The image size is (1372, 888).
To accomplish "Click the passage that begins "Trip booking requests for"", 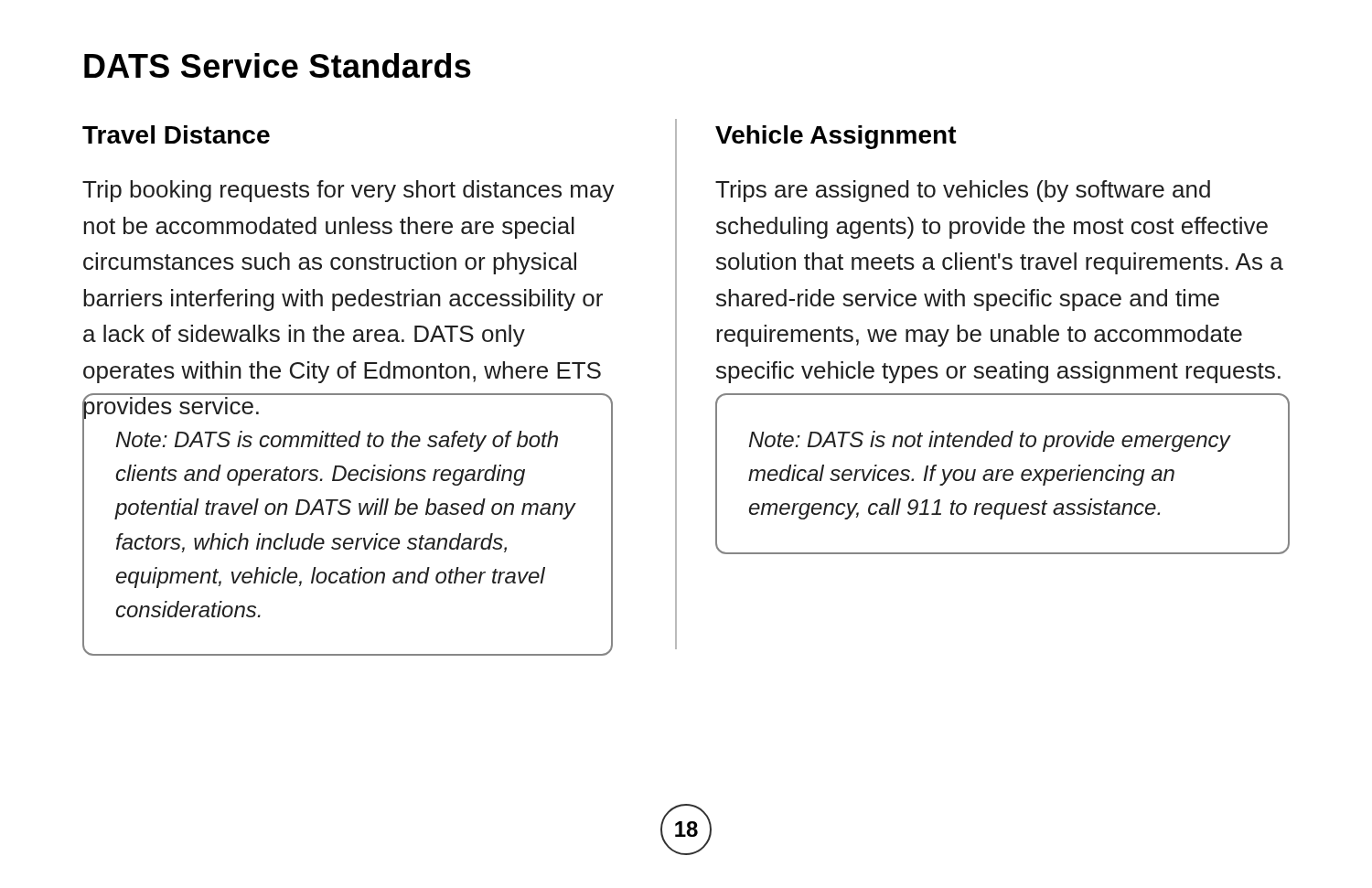I will click(x=348, y=298).
